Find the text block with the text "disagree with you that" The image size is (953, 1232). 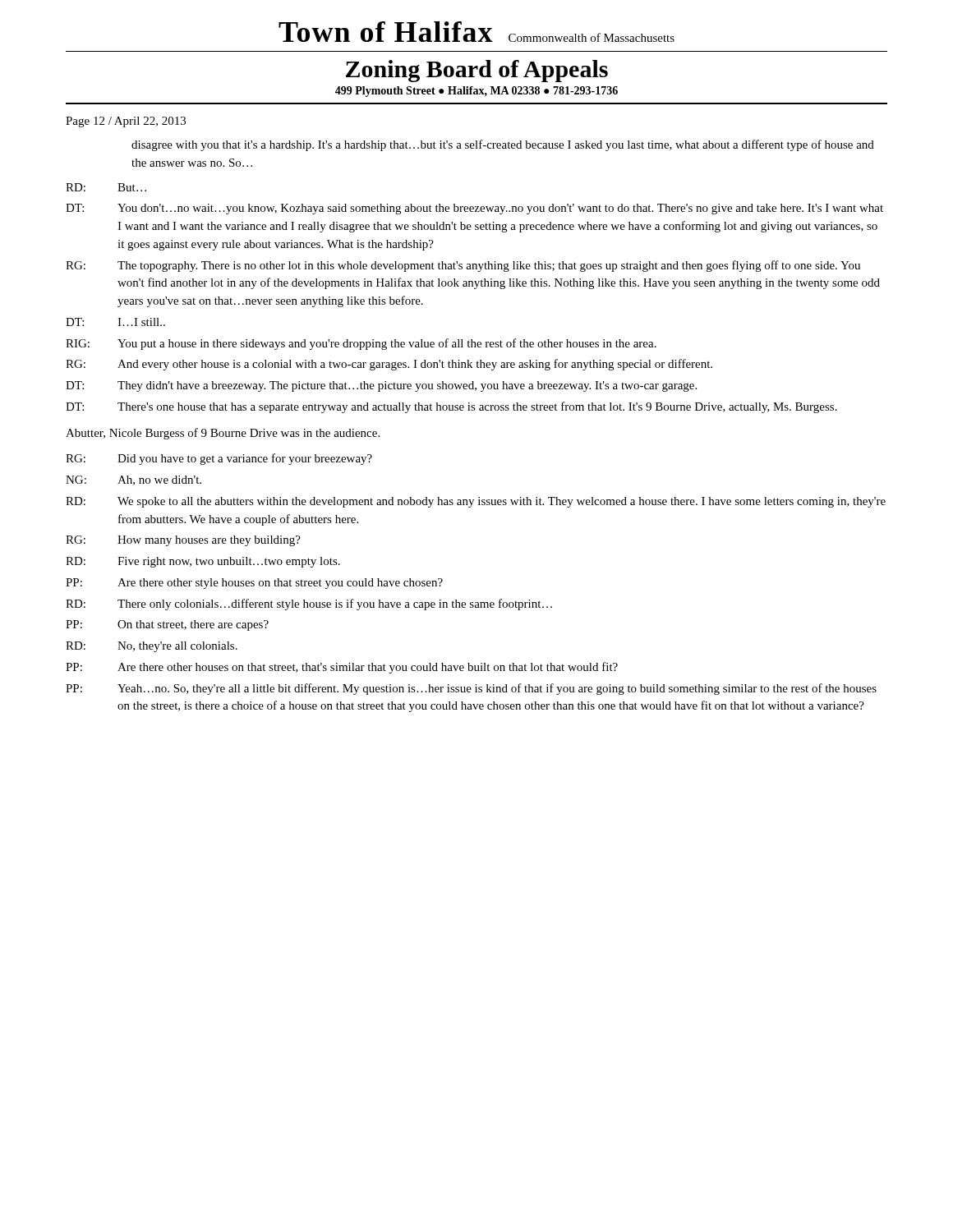503,154
